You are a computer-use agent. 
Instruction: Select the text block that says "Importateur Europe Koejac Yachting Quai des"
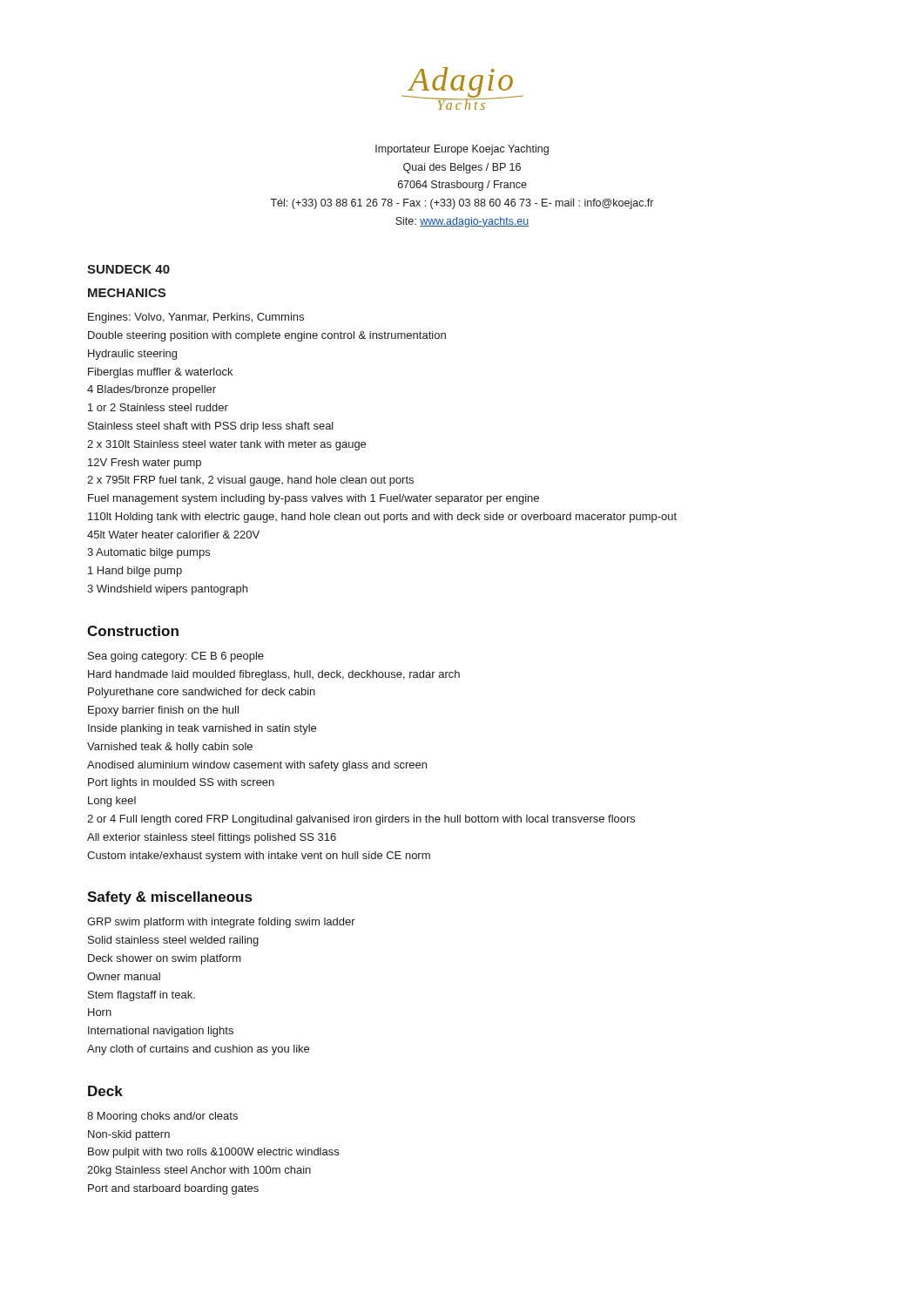pyautogui.click(x=462, y=185)
